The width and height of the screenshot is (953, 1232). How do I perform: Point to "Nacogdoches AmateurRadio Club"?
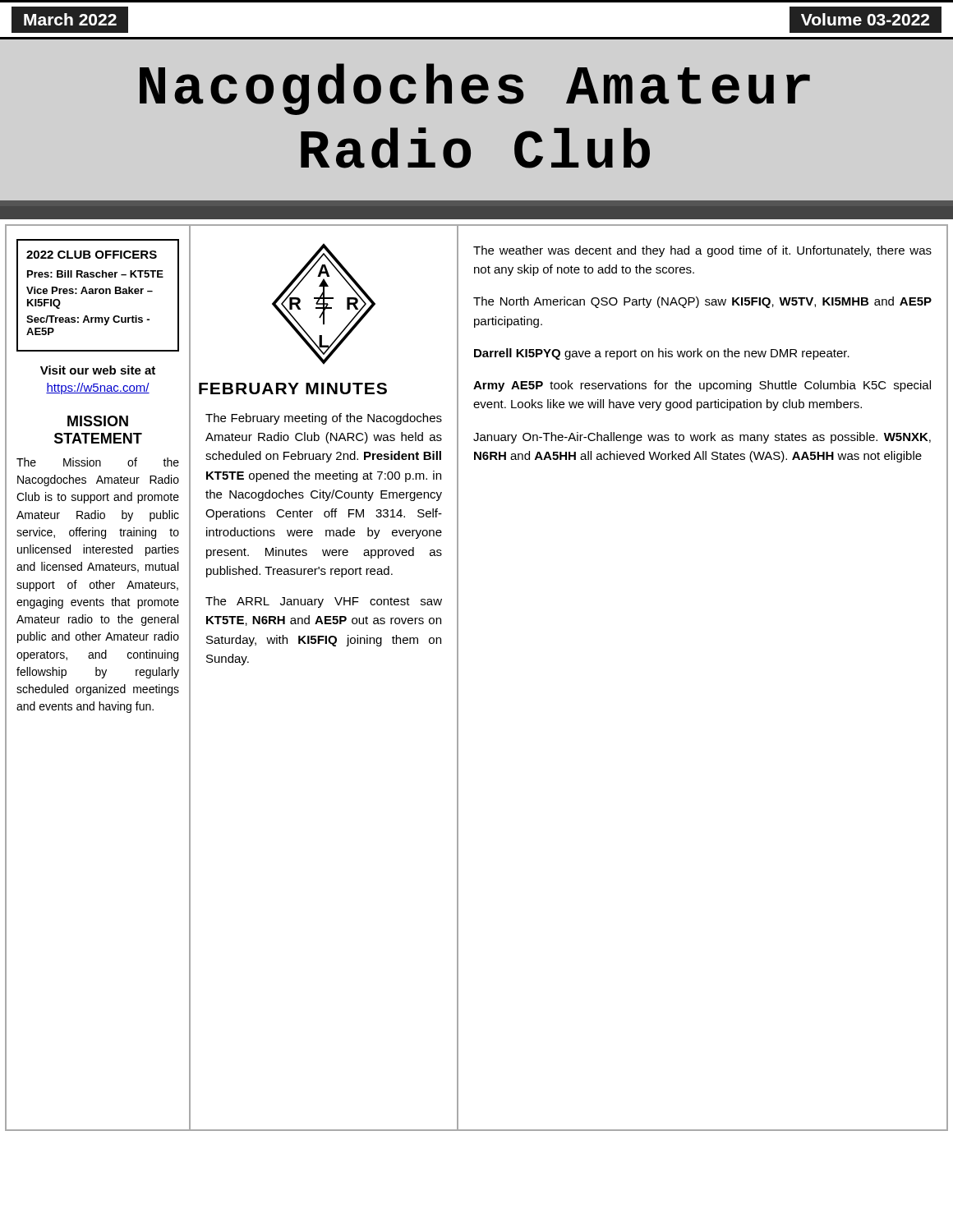(476, 121)
